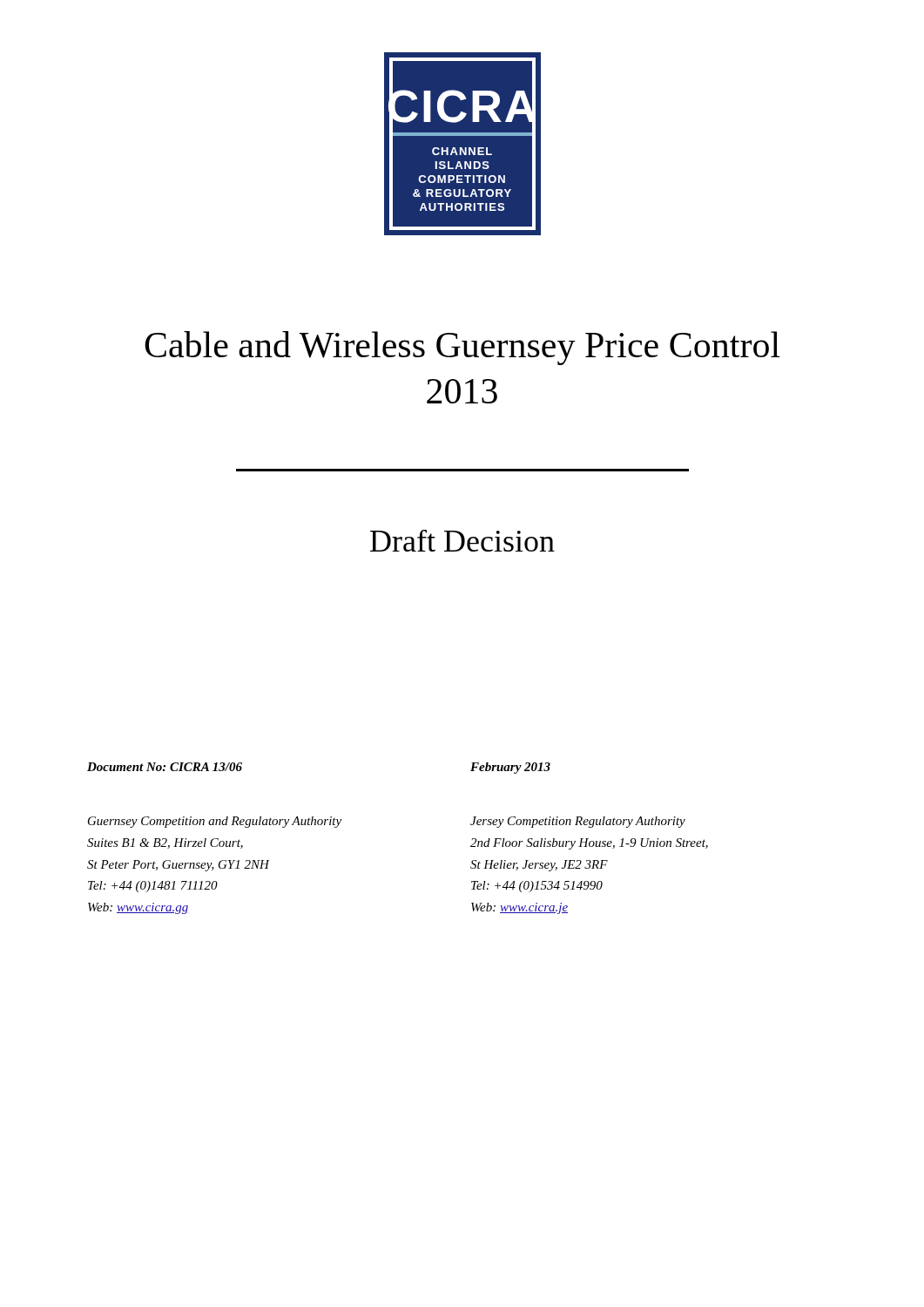Click on the logo

point(462,146)
